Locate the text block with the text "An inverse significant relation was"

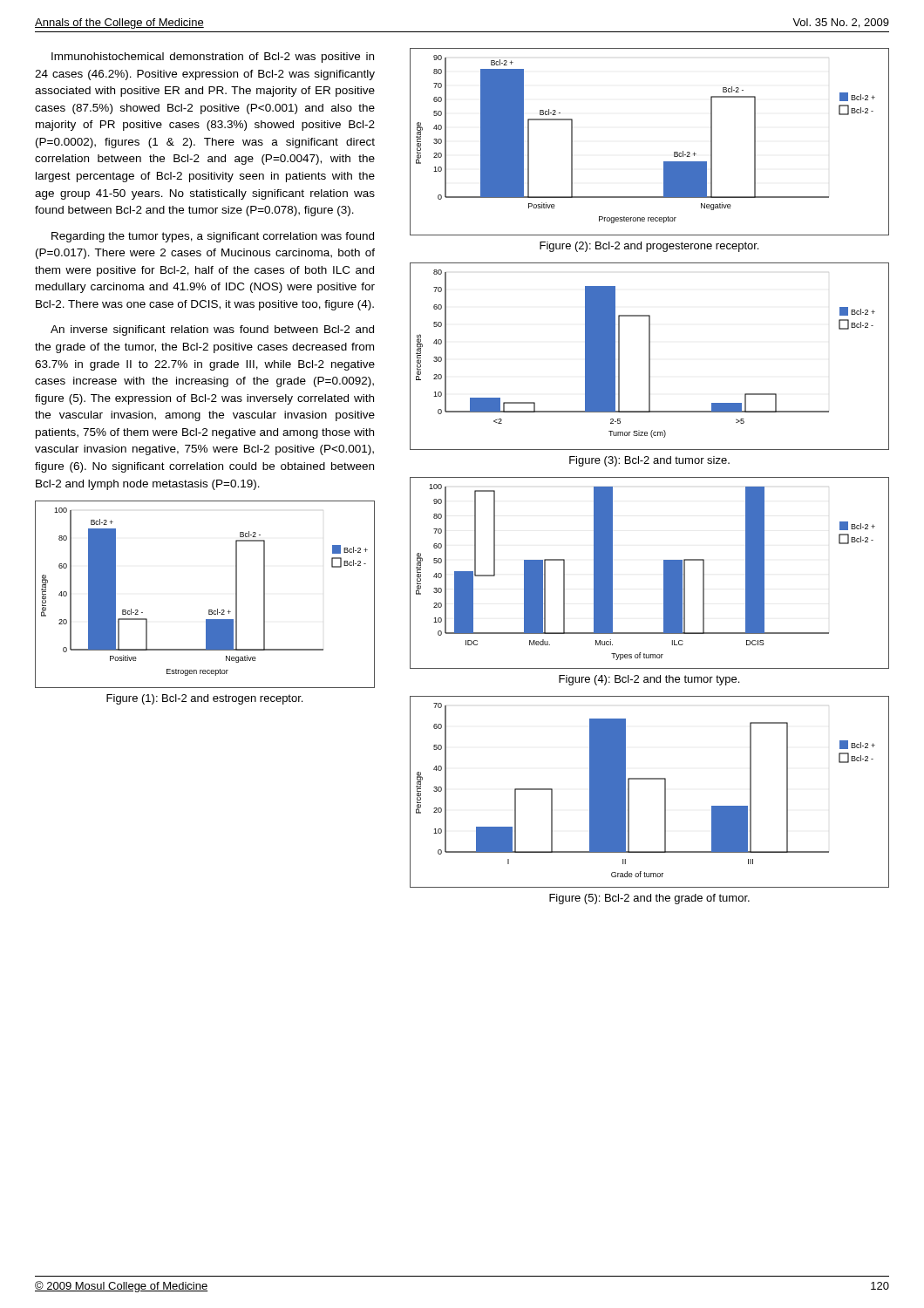pyautogui.click(x=205, y=407)
